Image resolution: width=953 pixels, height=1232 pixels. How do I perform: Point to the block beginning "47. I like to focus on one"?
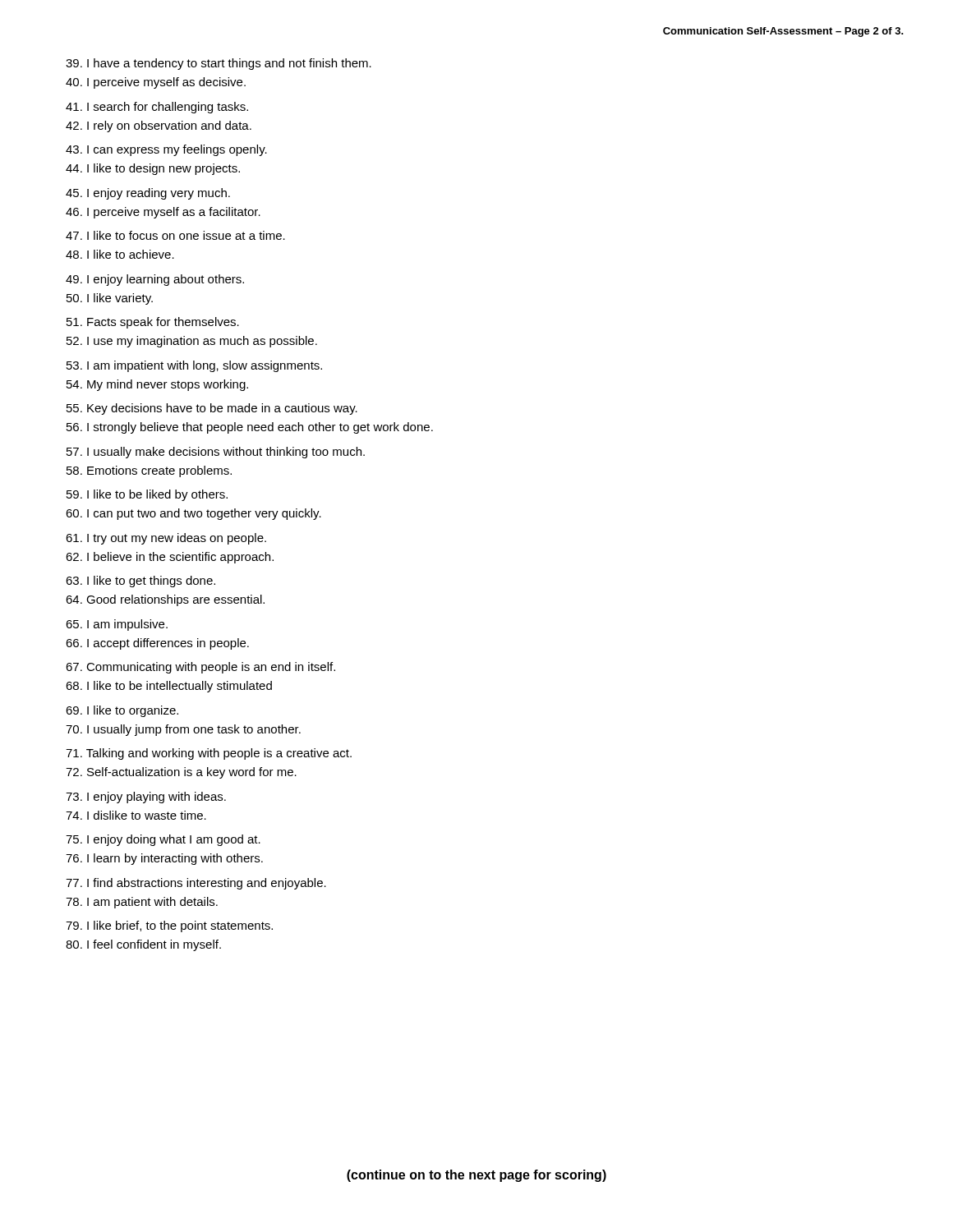pyautogui.click(x=176, y=235)
